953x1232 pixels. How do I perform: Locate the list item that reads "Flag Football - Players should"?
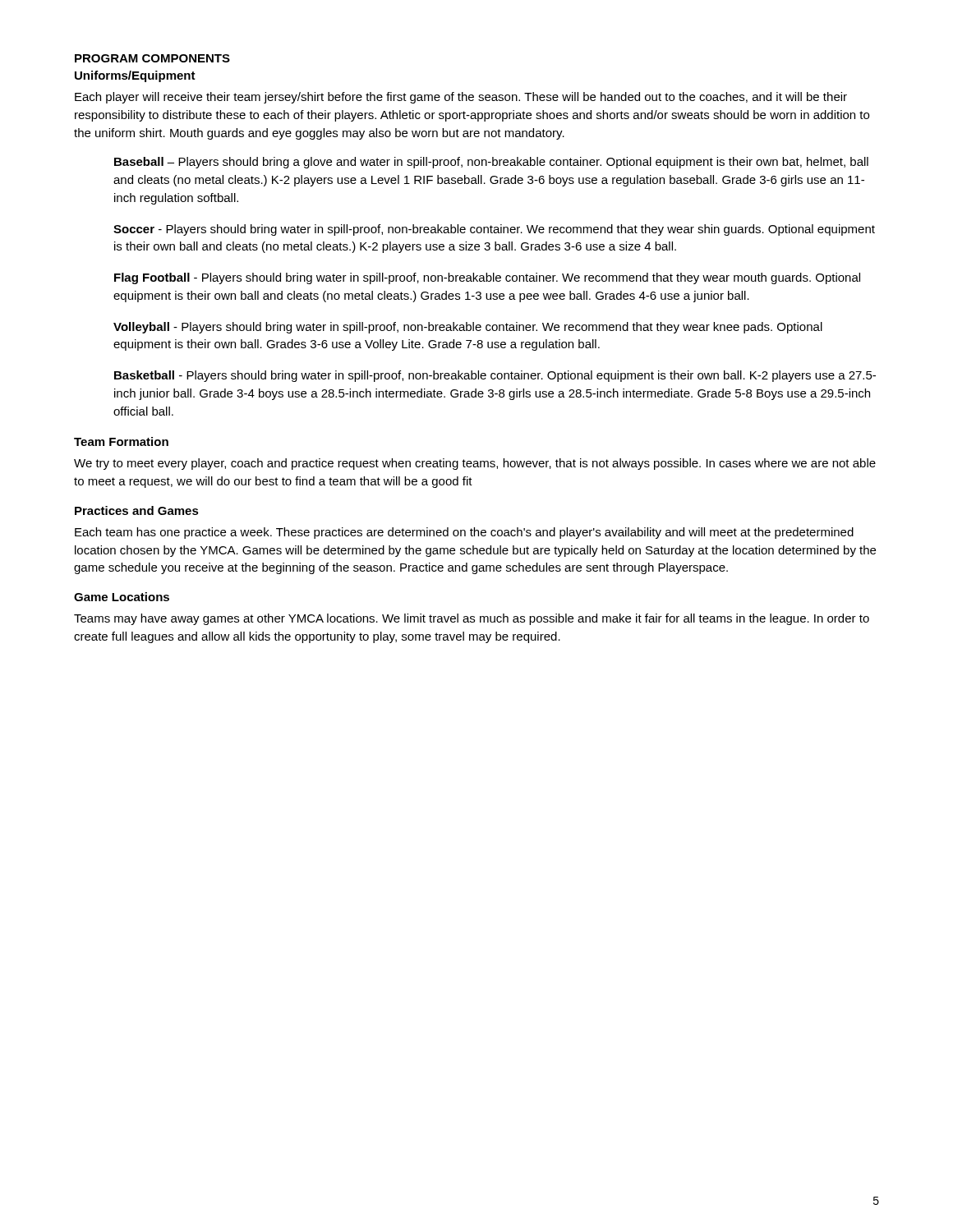tap(487, 286)
